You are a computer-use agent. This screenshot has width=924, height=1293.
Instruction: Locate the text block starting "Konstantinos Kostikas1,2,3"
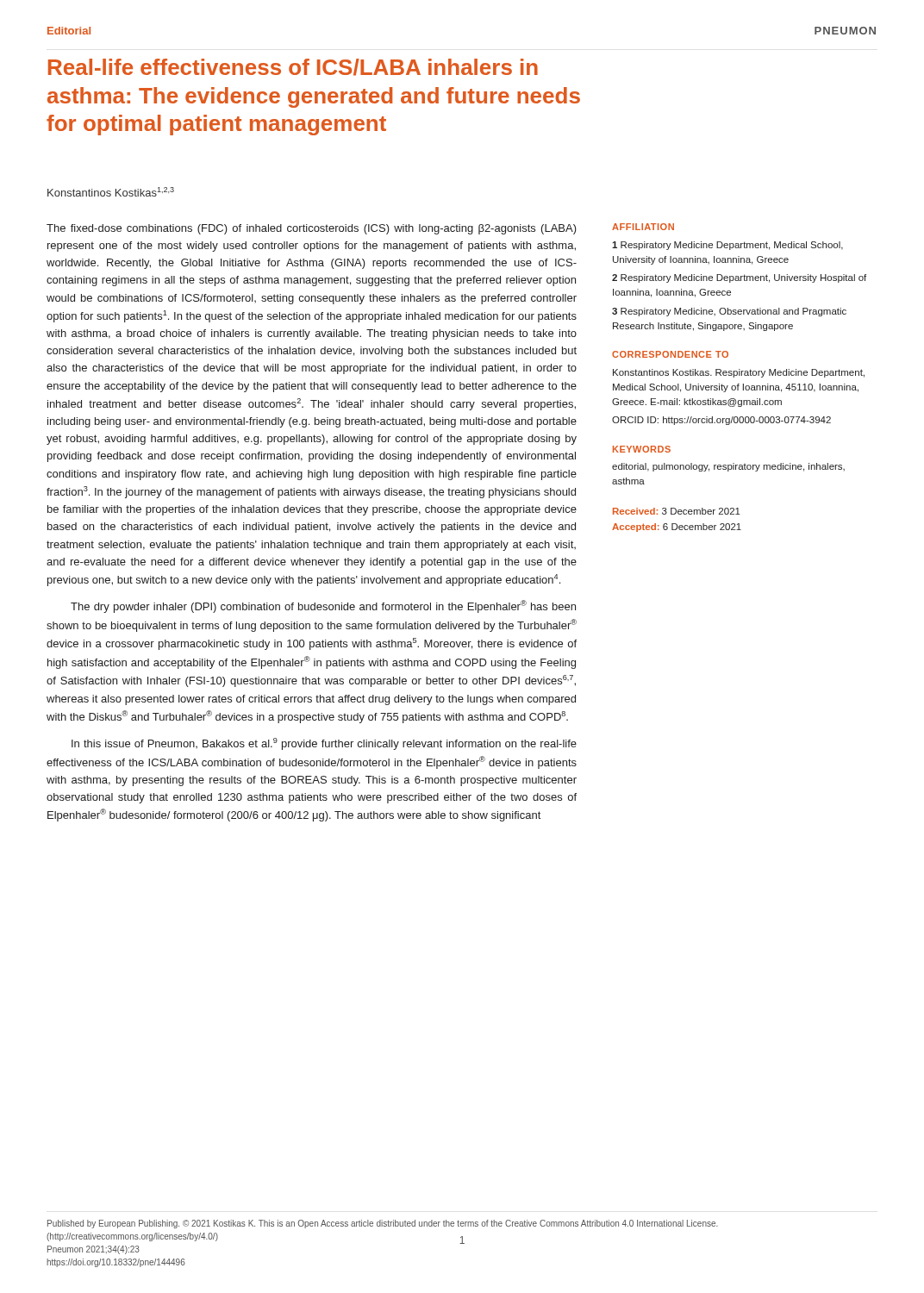click(110, 192)
